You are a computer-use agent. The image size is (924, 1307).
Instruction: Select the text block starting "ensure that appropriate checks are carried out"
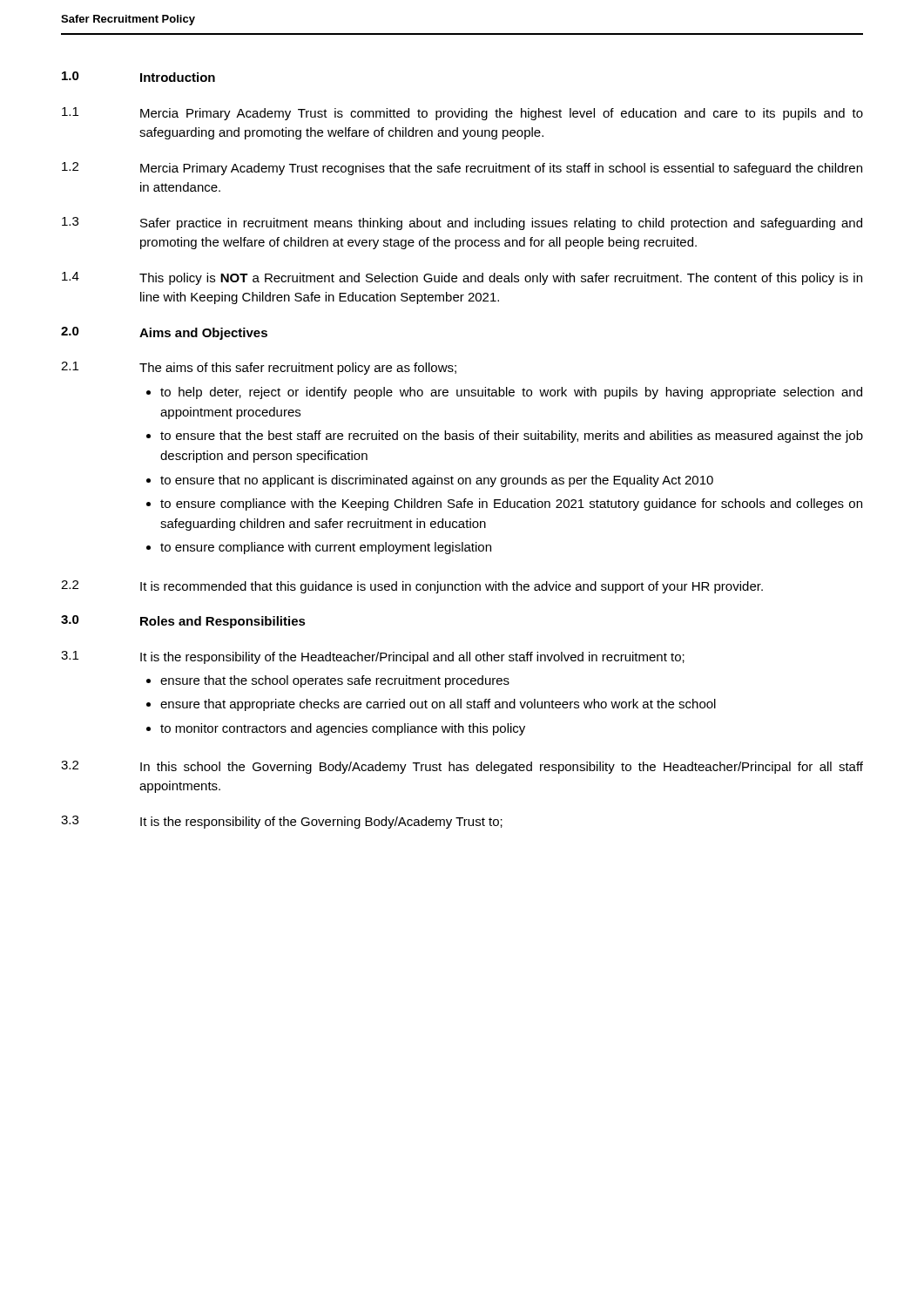coord(438,704)
